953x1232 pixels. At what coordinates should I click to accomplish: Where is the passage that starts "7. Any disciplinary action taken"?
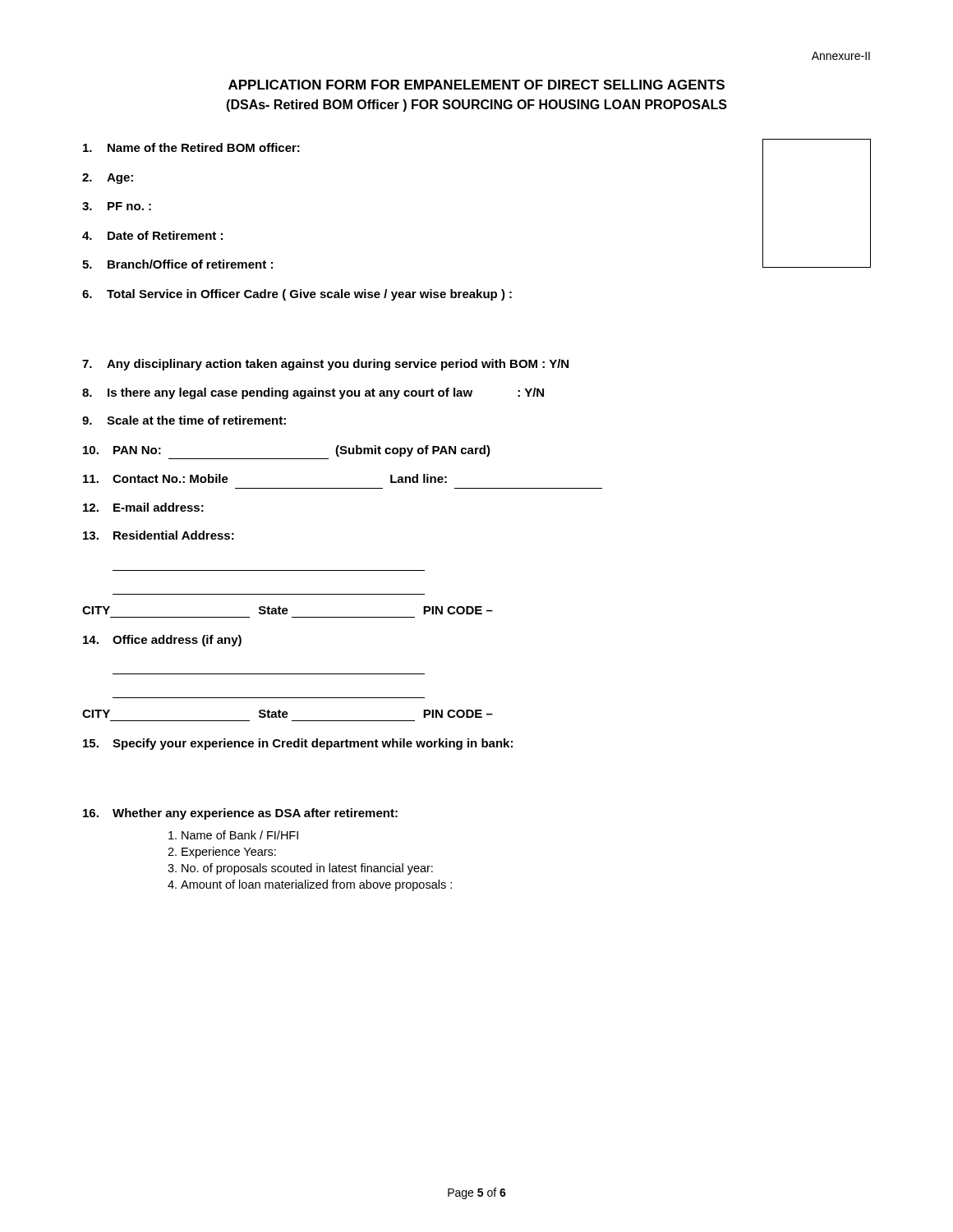tap(326, 364)
